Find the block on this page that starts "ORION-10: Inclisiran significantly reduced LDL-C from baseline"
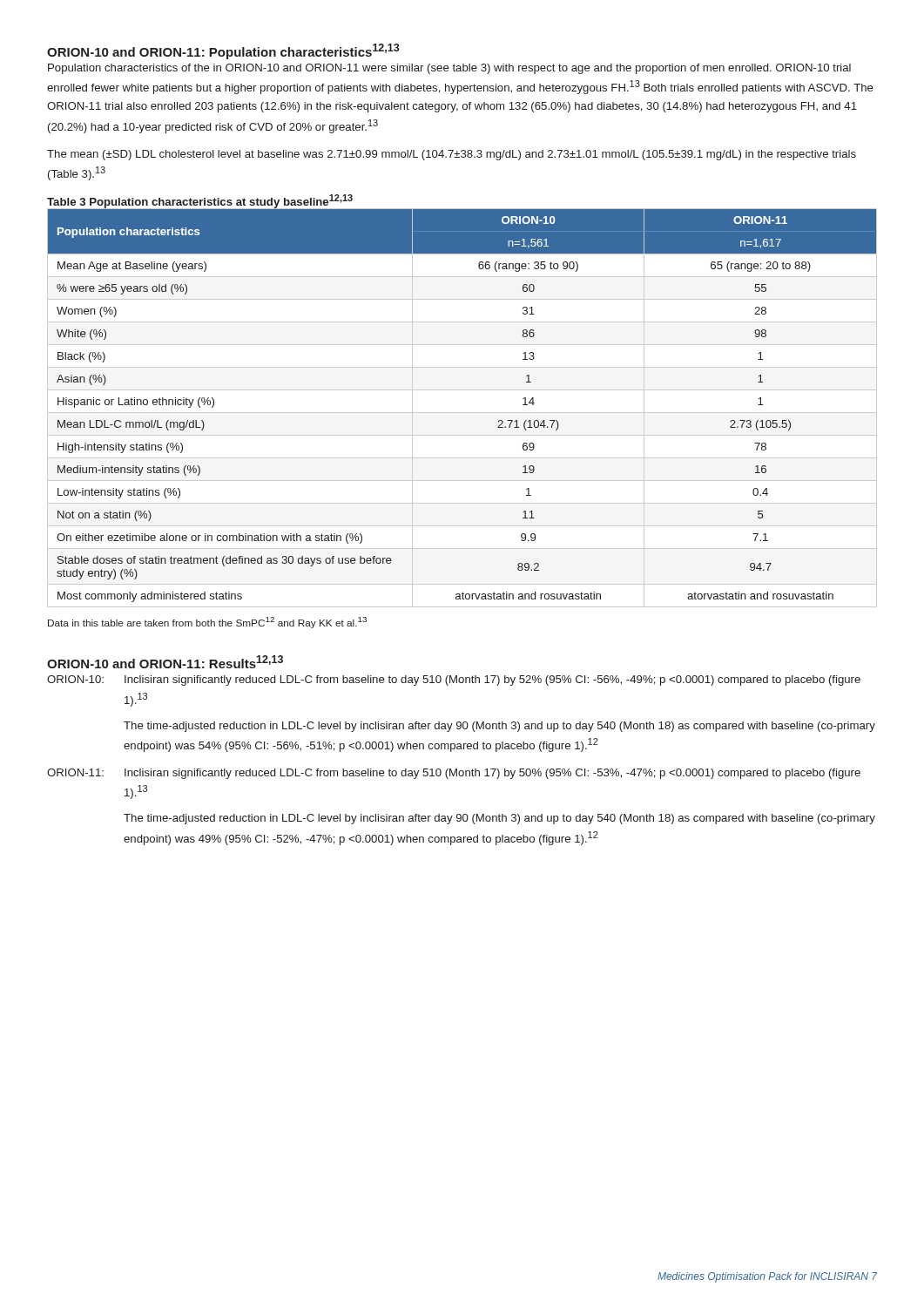This screenshot has width=924, height=1307. [x=462, y=690]
